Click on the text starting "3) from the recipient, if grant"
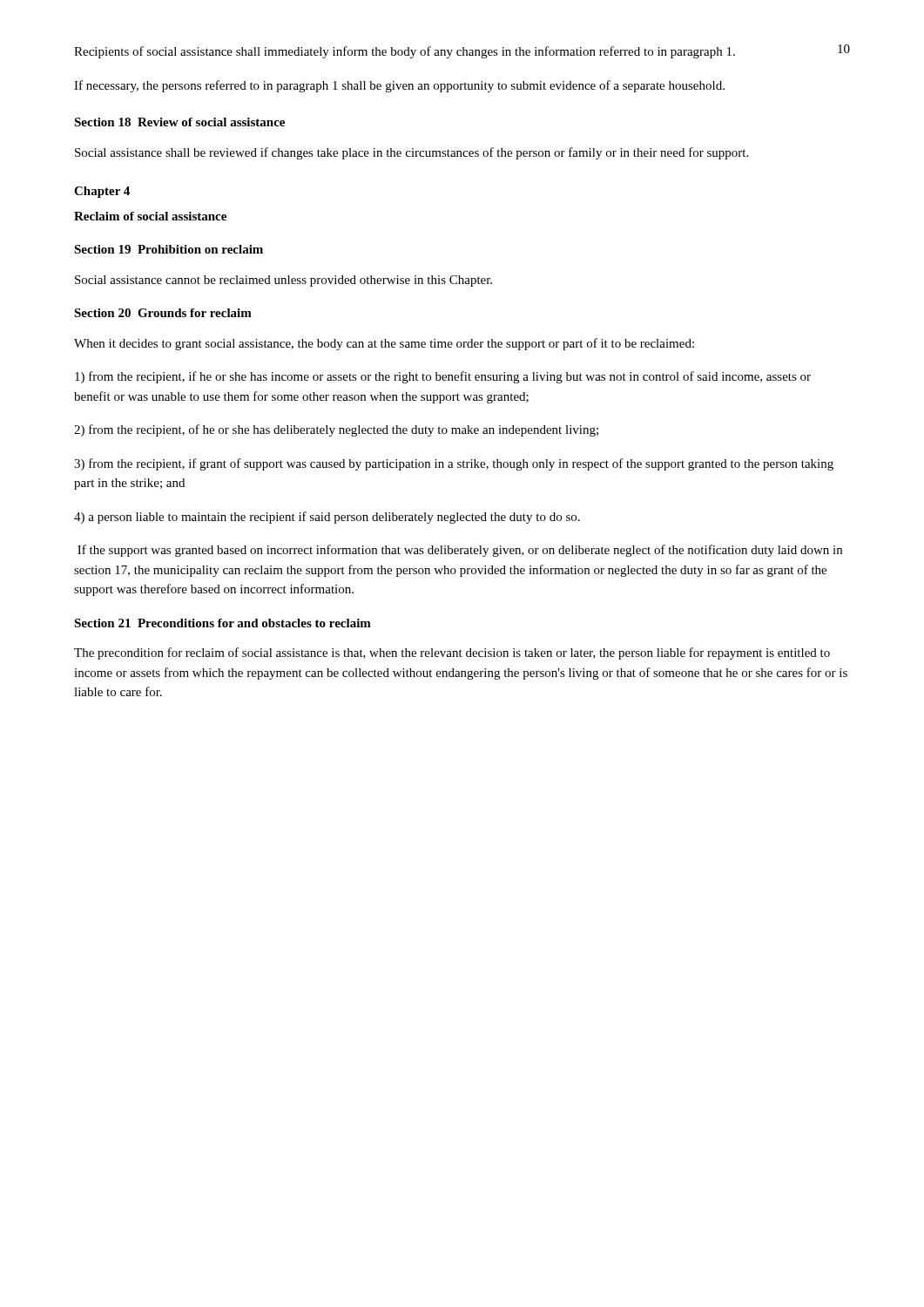The image size is (924, 1307). point(454,473)
